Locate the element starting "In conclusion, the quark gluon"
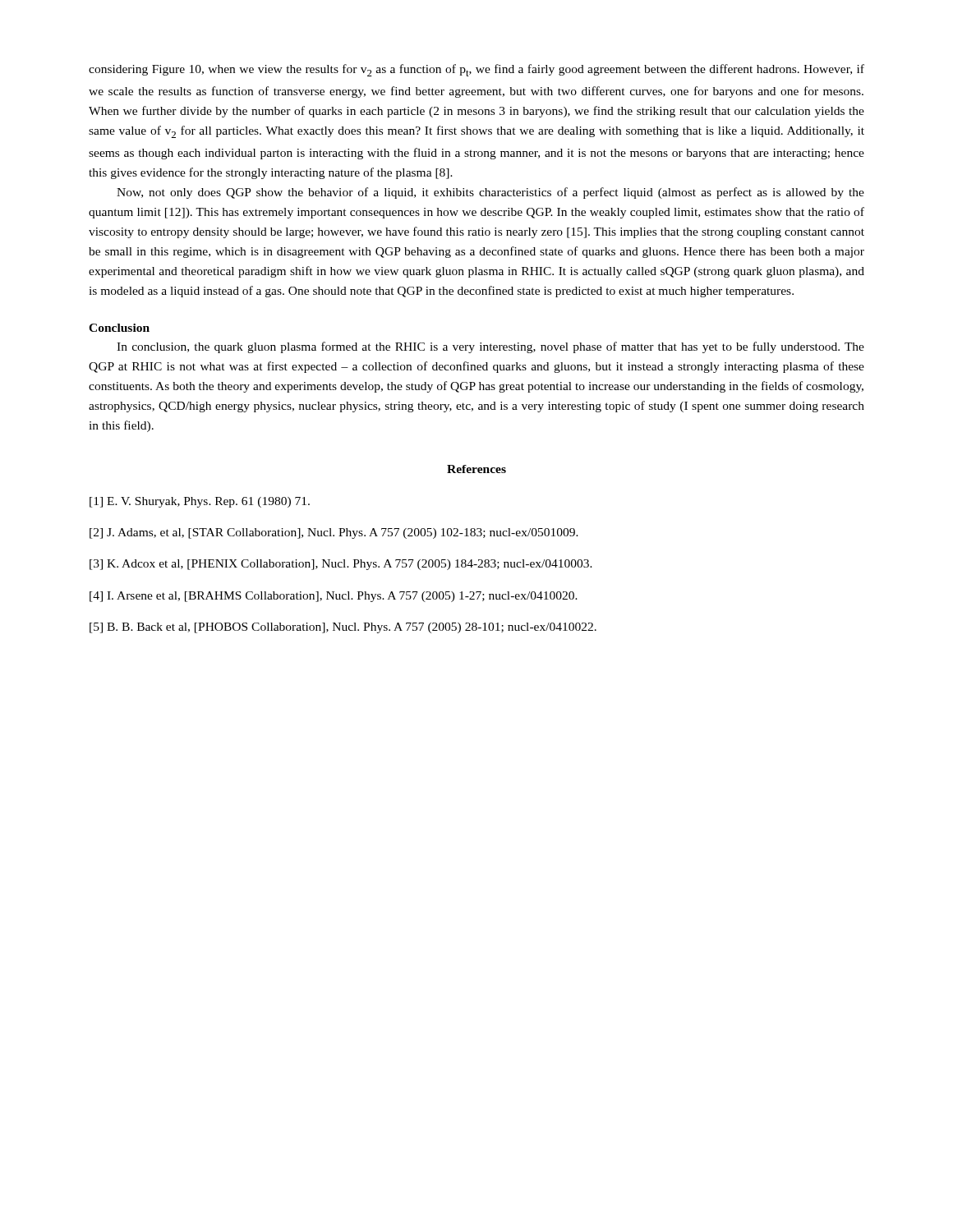Screen dimensions: 1232x953 (x=476, y=386)
